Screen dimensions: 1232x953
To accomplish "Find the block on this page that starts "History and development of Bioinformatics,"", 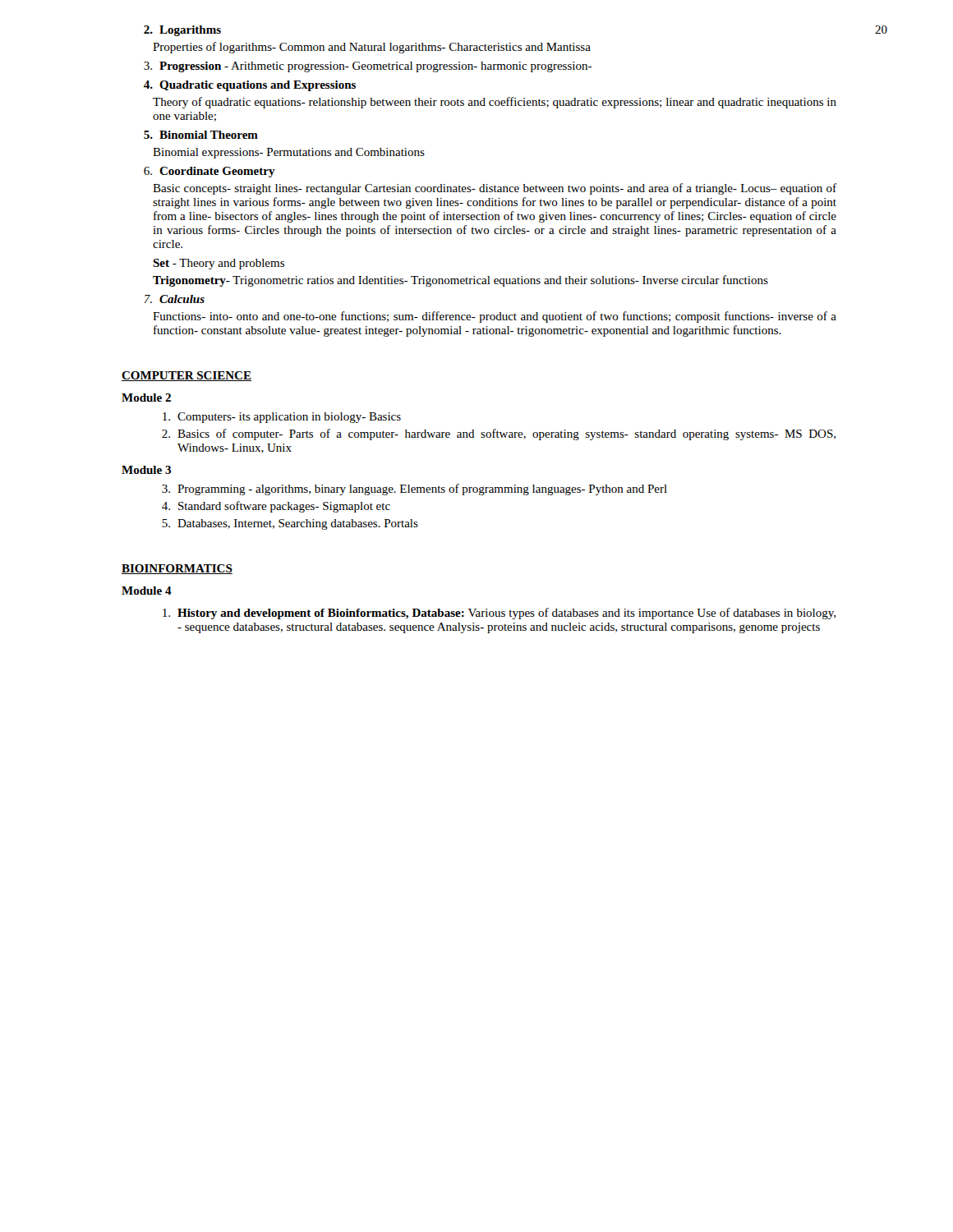I will [492, 620].
